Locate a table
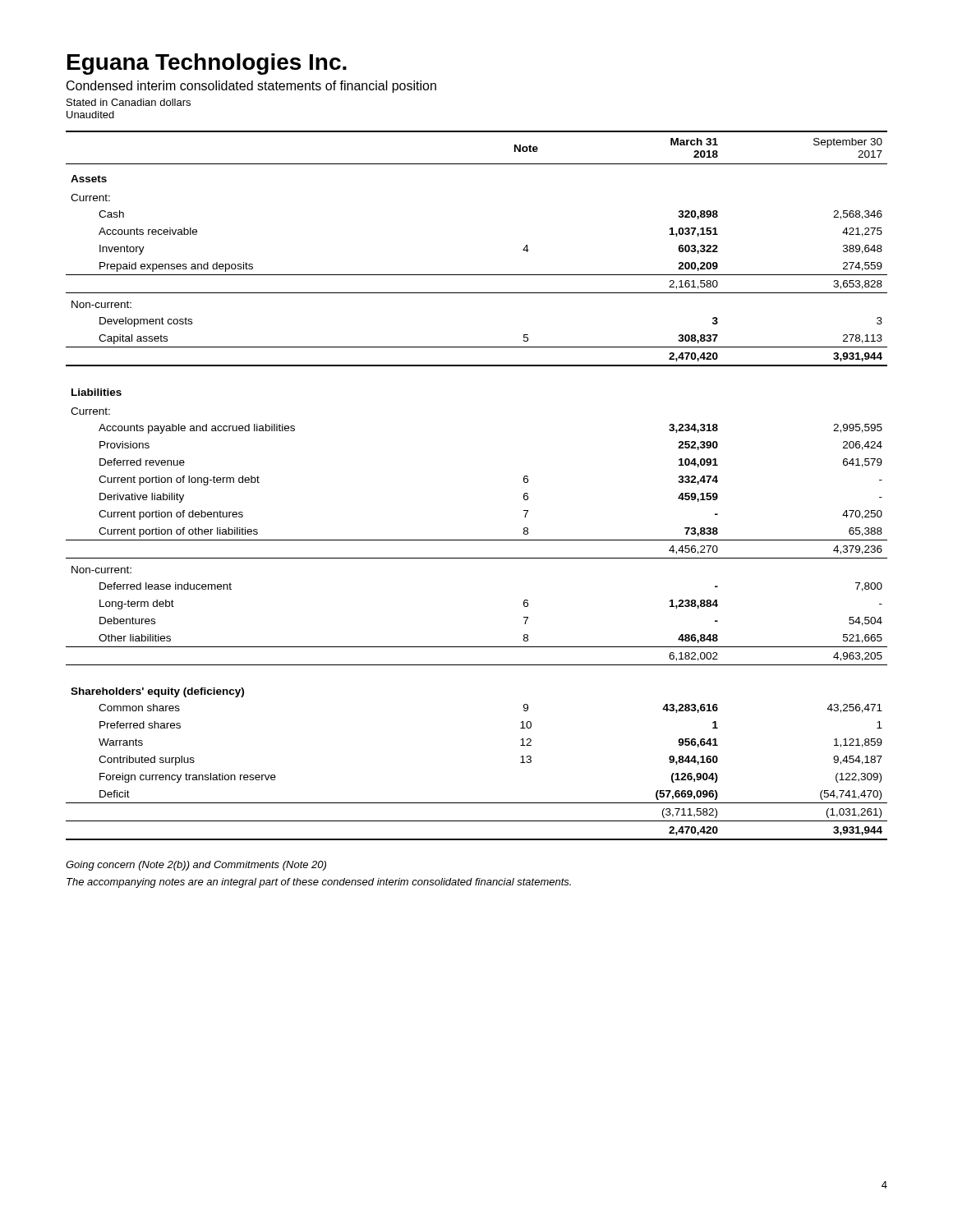The height and width of the screenshot is (1232, 953). [x=476, y=485]
